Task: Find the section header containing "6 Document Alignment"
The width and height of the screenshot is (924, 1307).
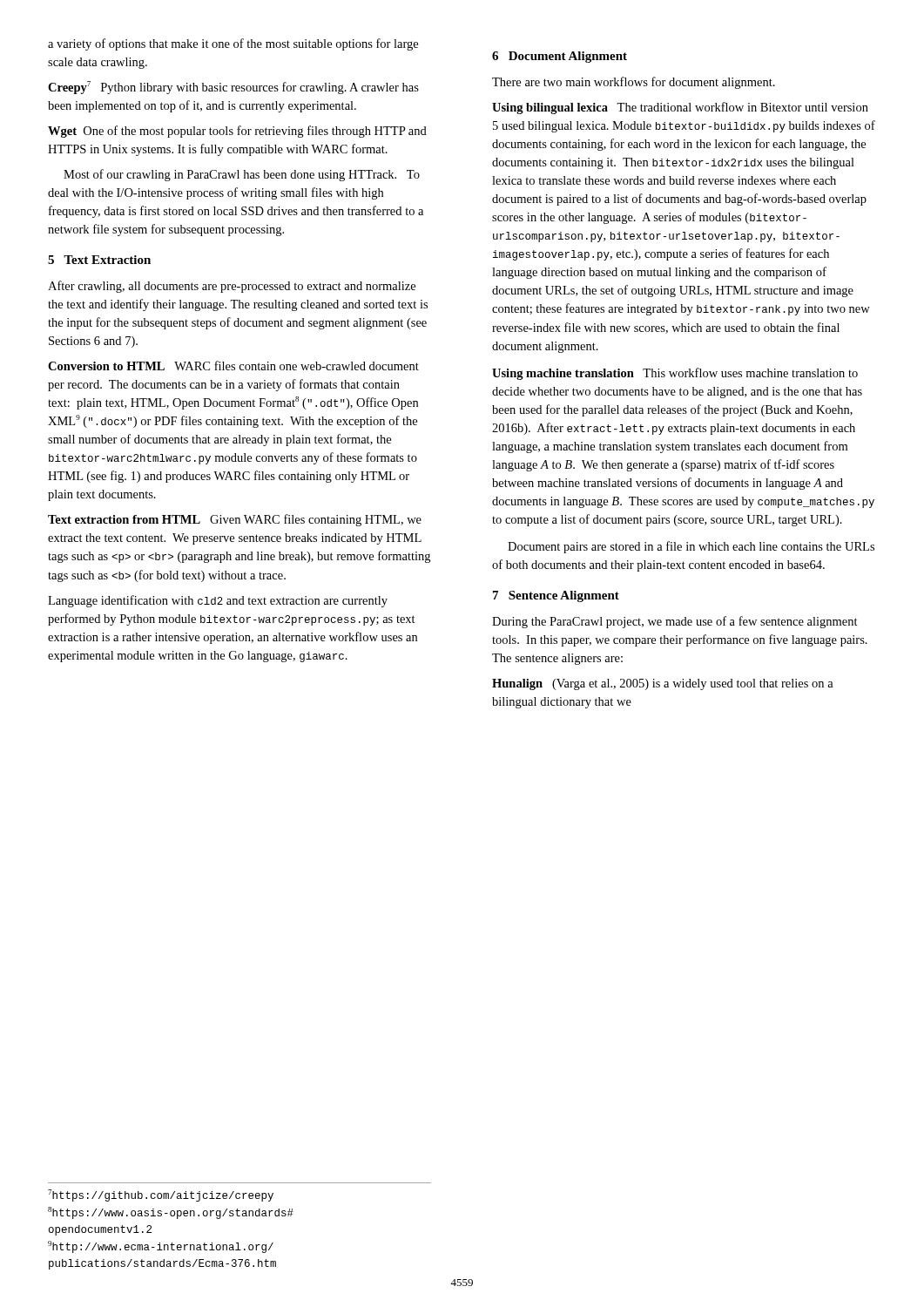Action: (560, 56)
